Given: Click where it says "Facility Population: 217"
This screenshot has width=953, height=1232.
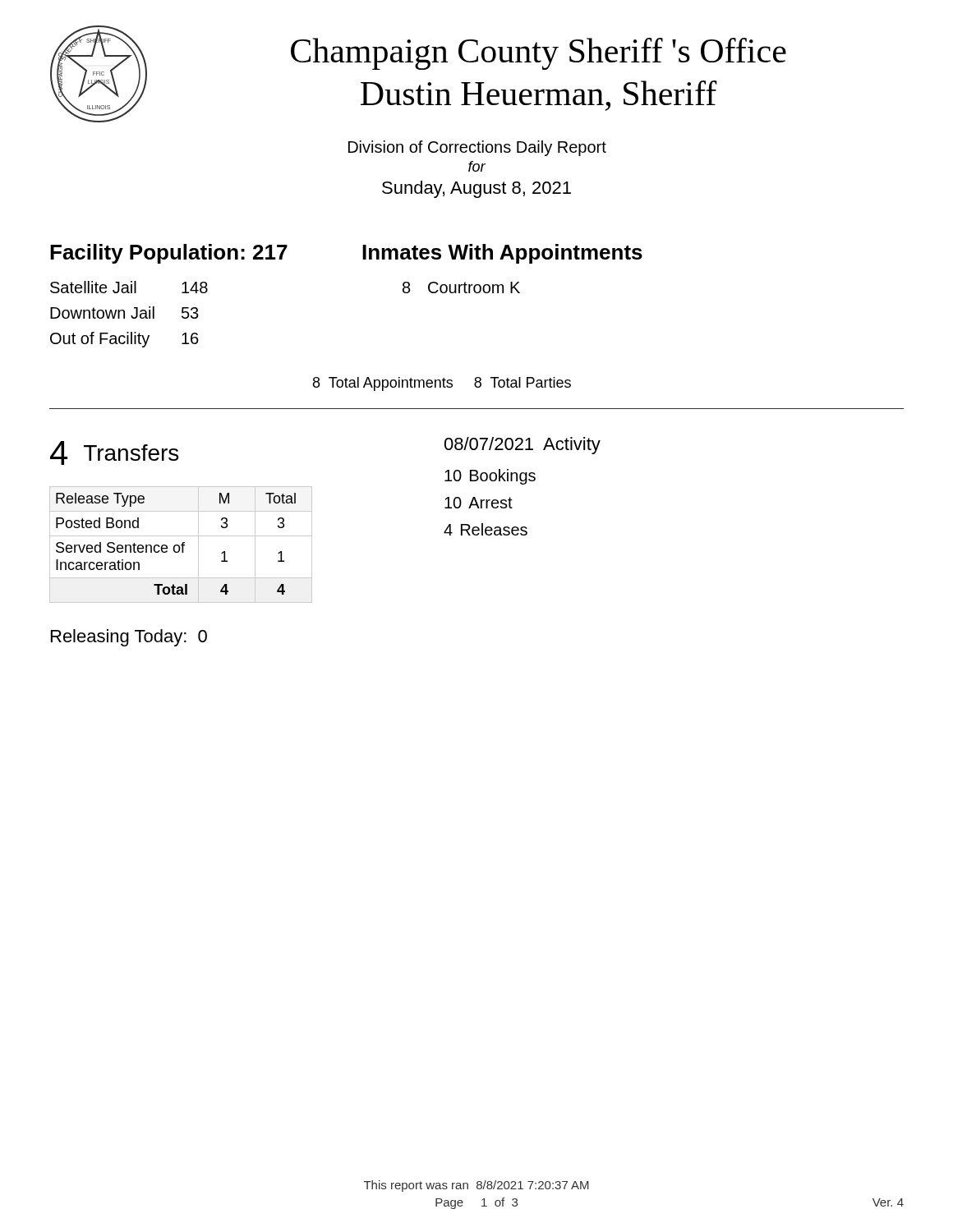Looking at the screenshot, I should coord(169,252).
